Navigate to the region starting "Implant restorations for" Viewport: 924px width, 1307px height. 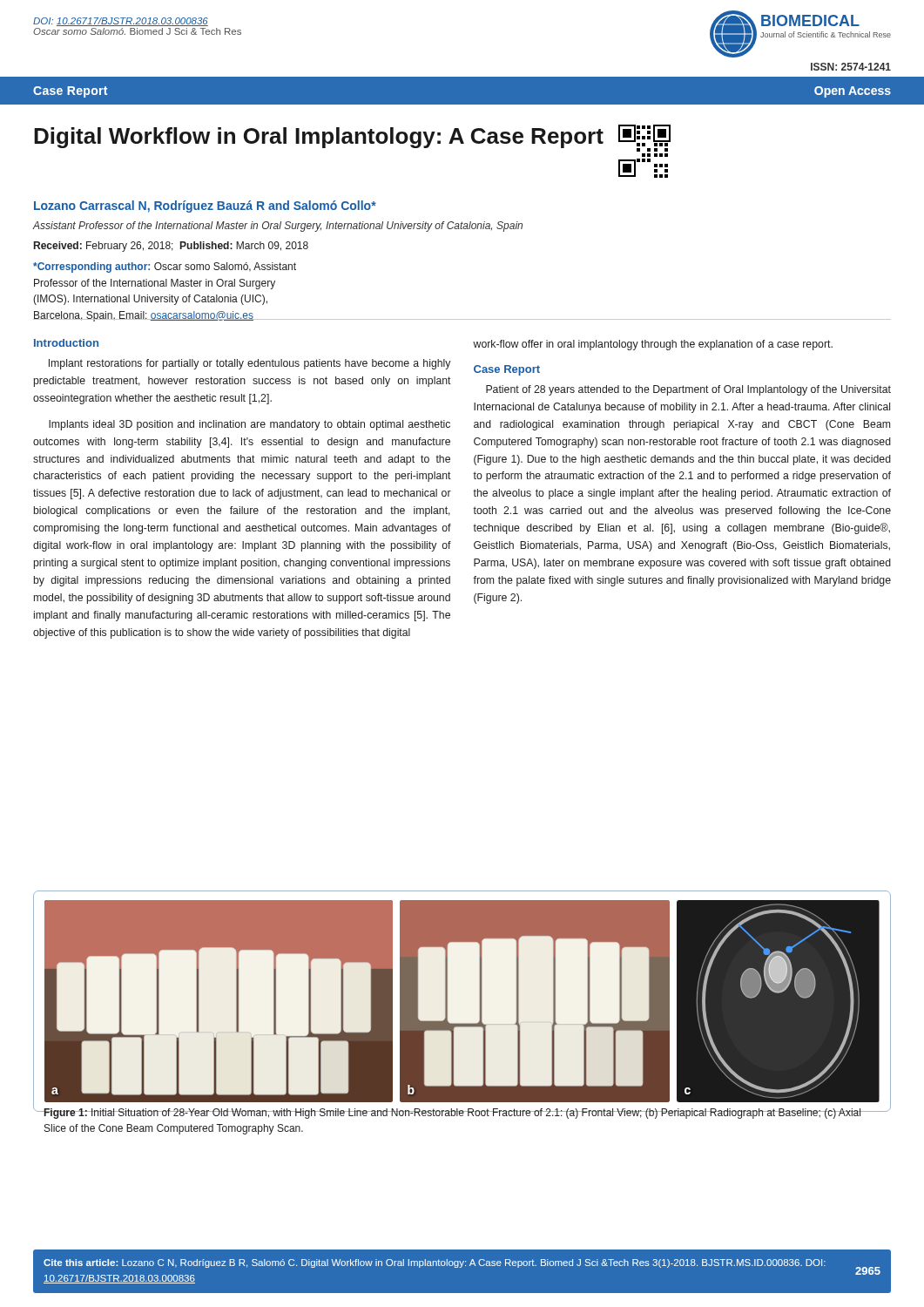(242, 381)
